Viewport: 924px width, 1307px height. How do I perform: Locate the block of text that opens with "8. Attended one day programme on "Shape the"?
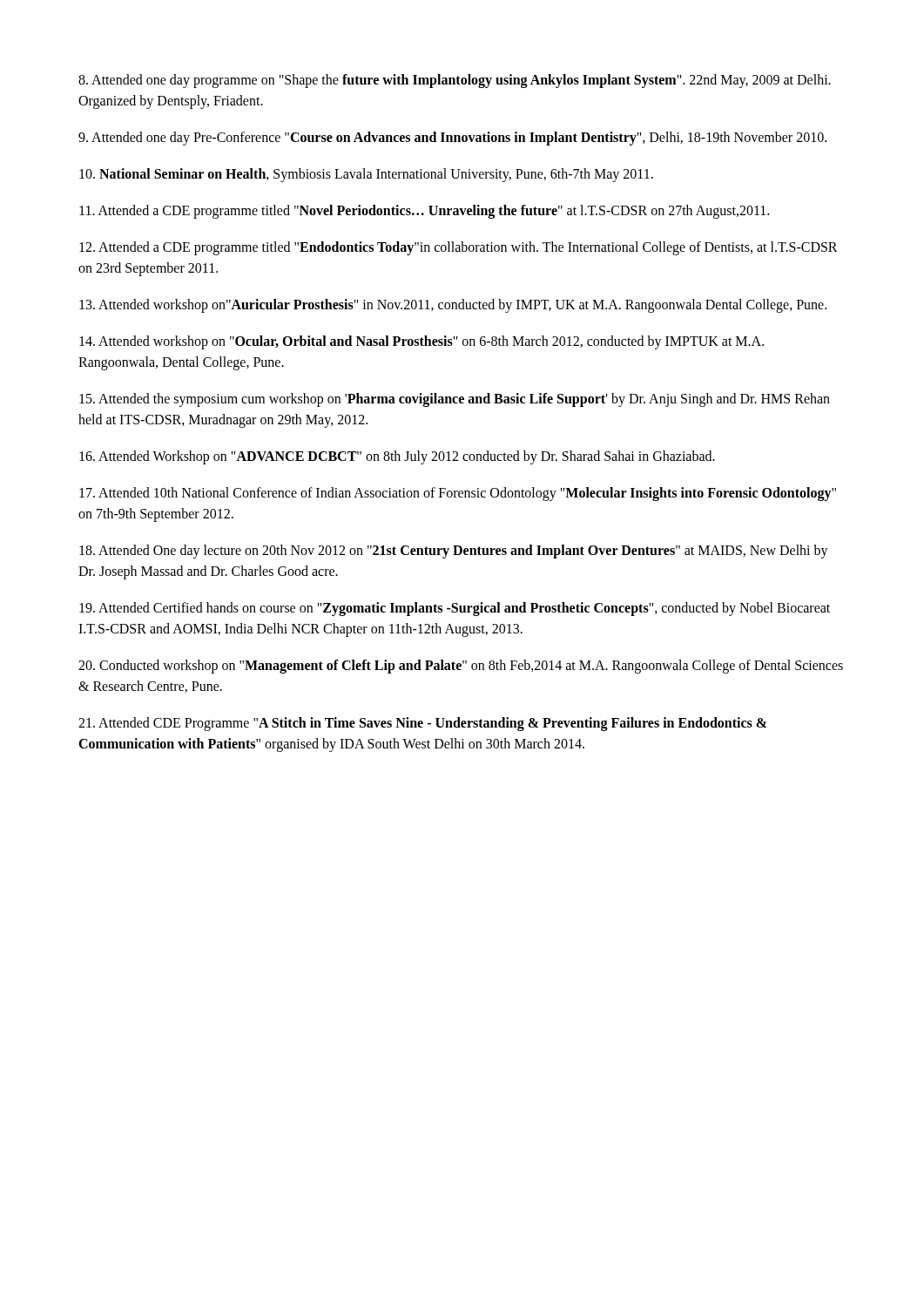455,90
